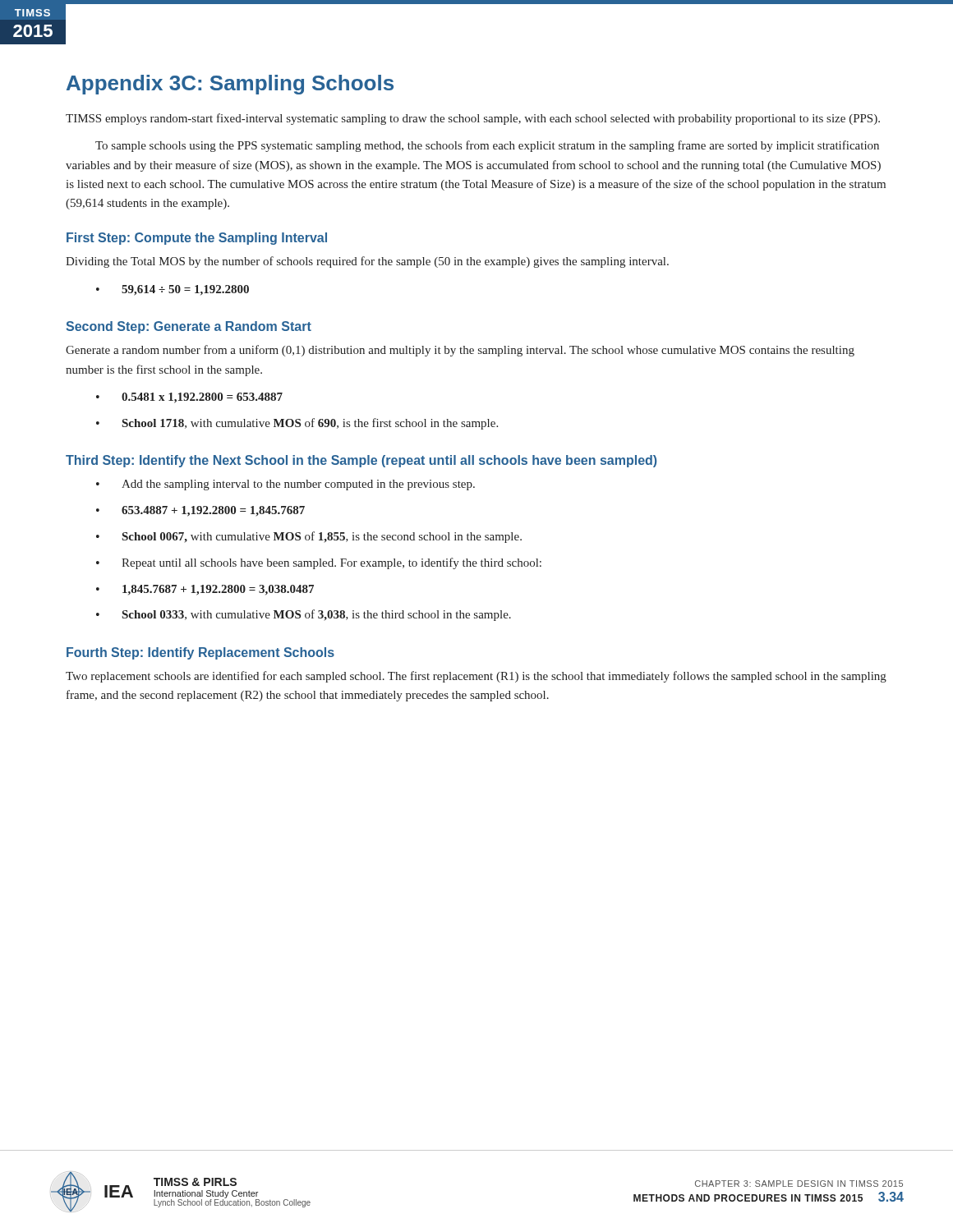The width and height of the screenshot is (953, 1232).
Task: Click on the list item with the text "653.4887 + 1,192.2800 = 1,845.7687"
Action: pos(200,511)
